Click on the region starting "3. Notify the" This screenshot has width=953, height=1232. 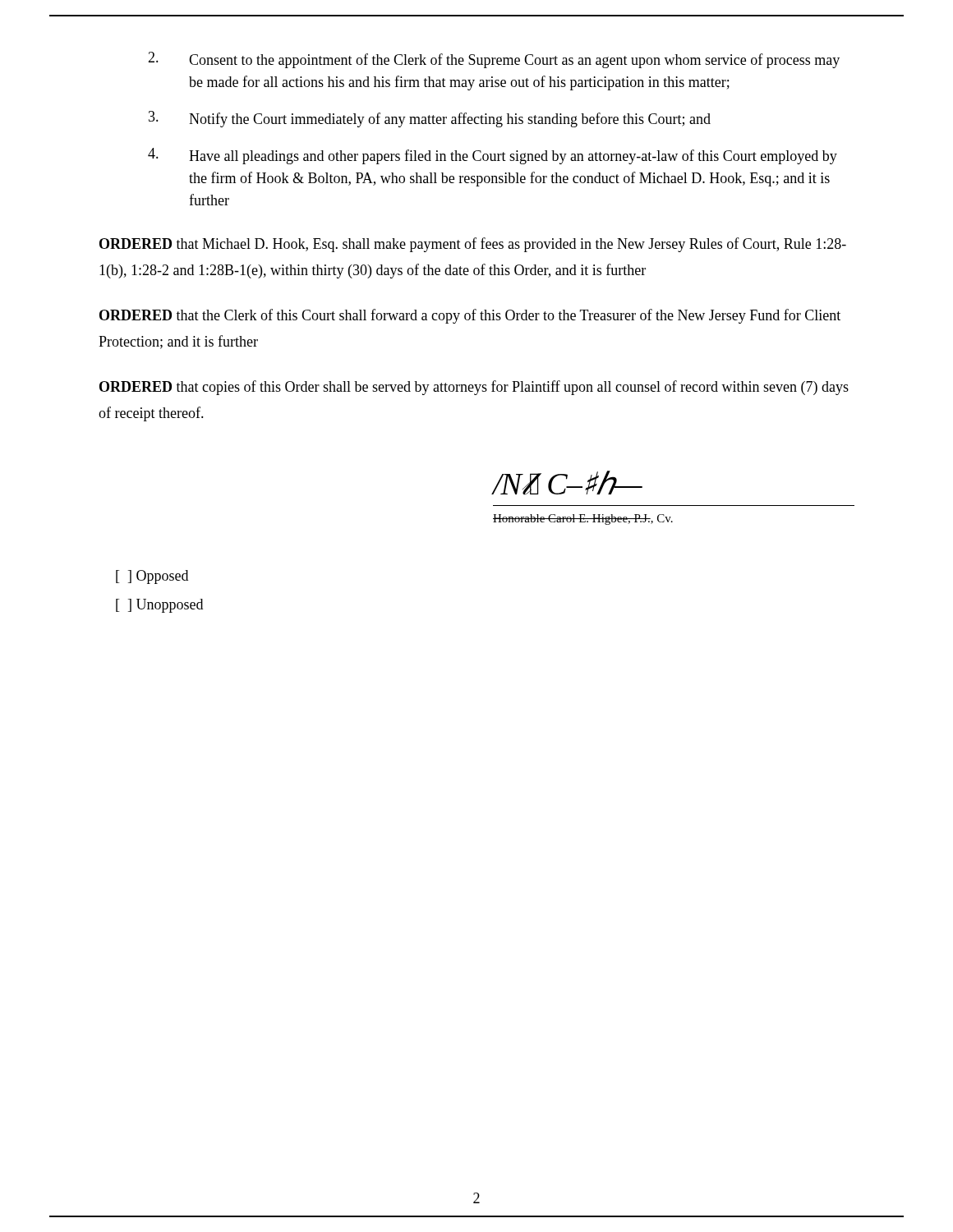pyautogui.click(x=501, y=120)
